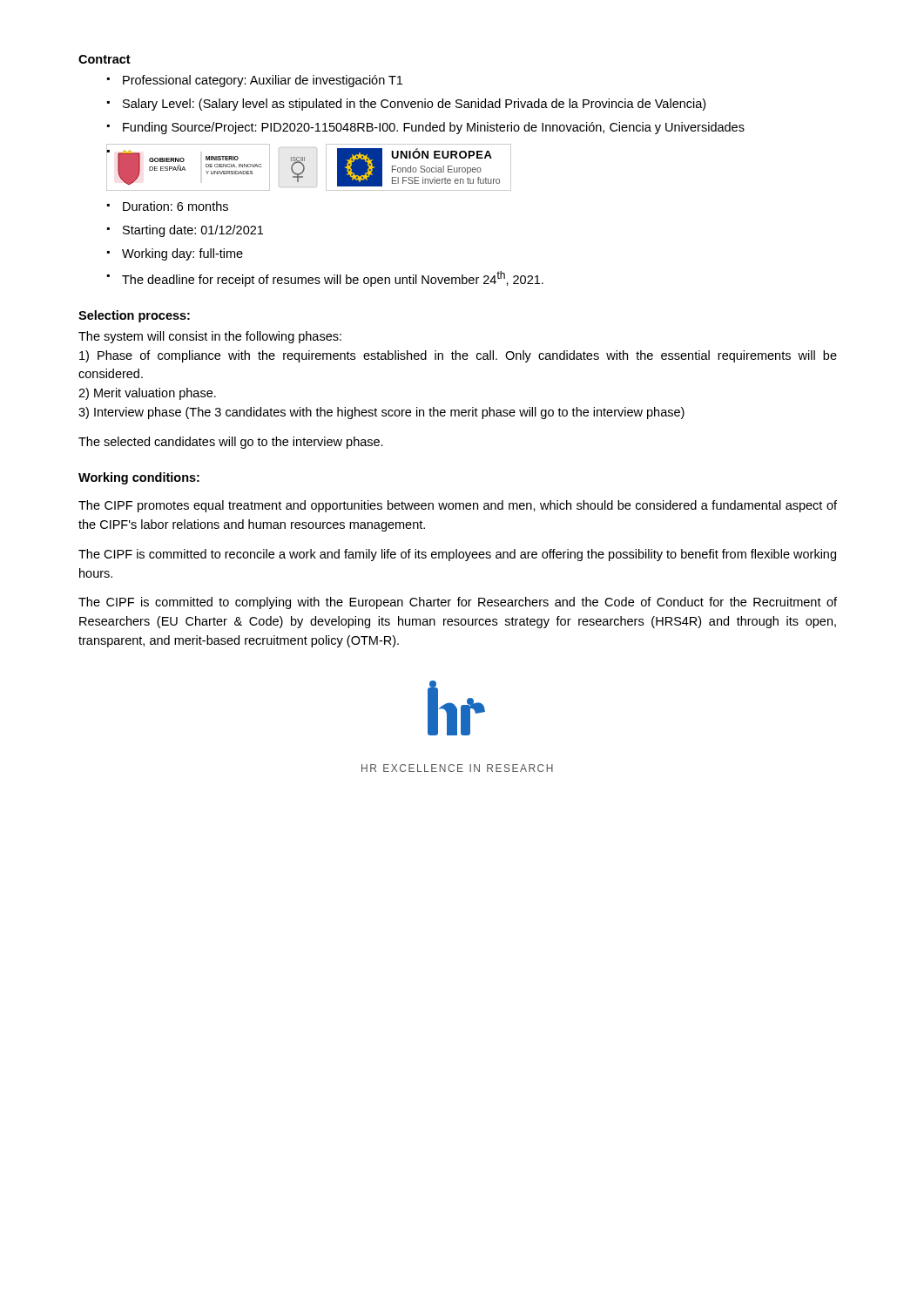Image resolution: width=924 pixels, height=1307 pixels.
Task: Point to the block beginning "The system will consist in the"
Action: pyautogui.click(x=210, y=337)
